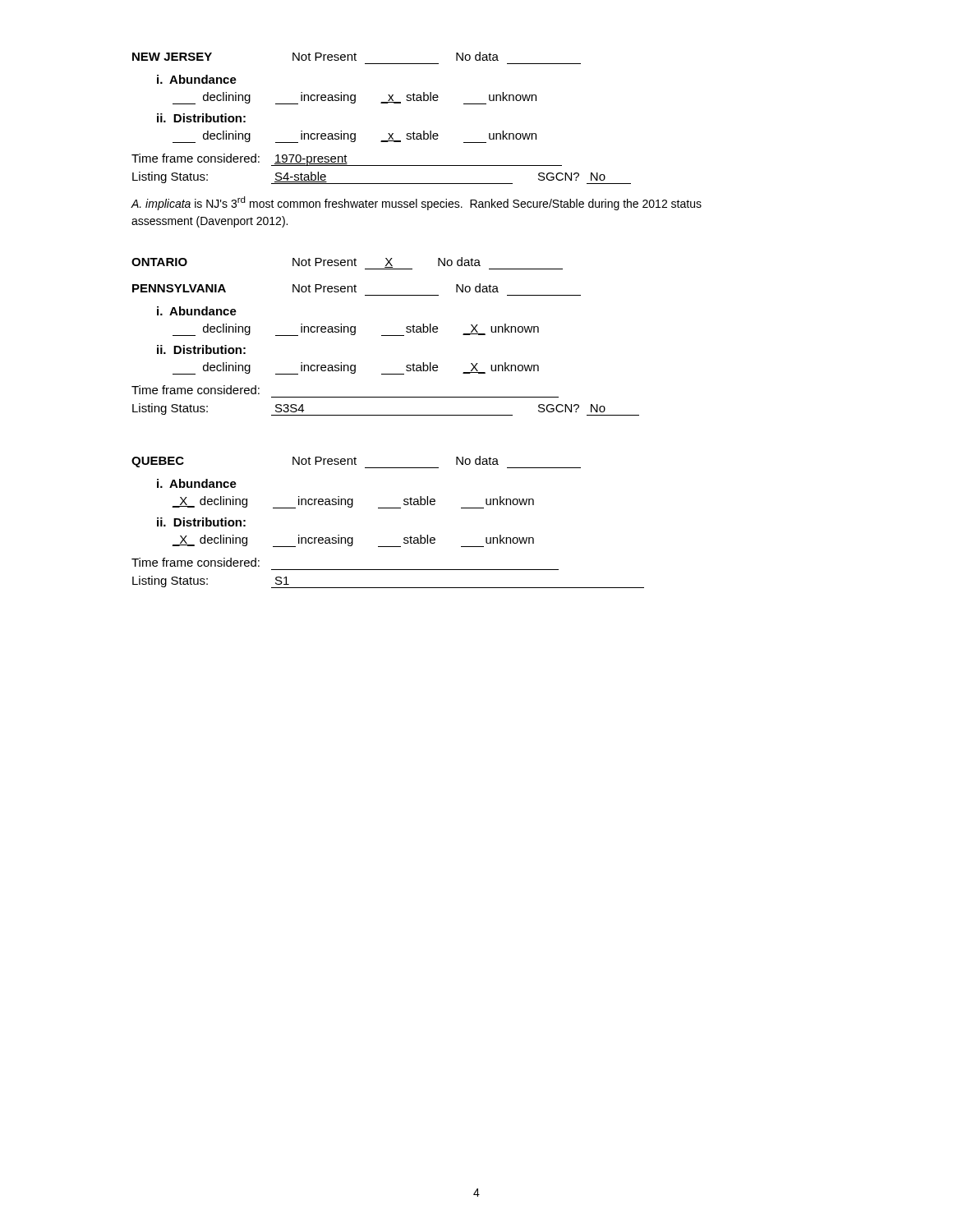
Task: Select the block starting "QUEBEC Not Present No"
Action: pos(356,461)
